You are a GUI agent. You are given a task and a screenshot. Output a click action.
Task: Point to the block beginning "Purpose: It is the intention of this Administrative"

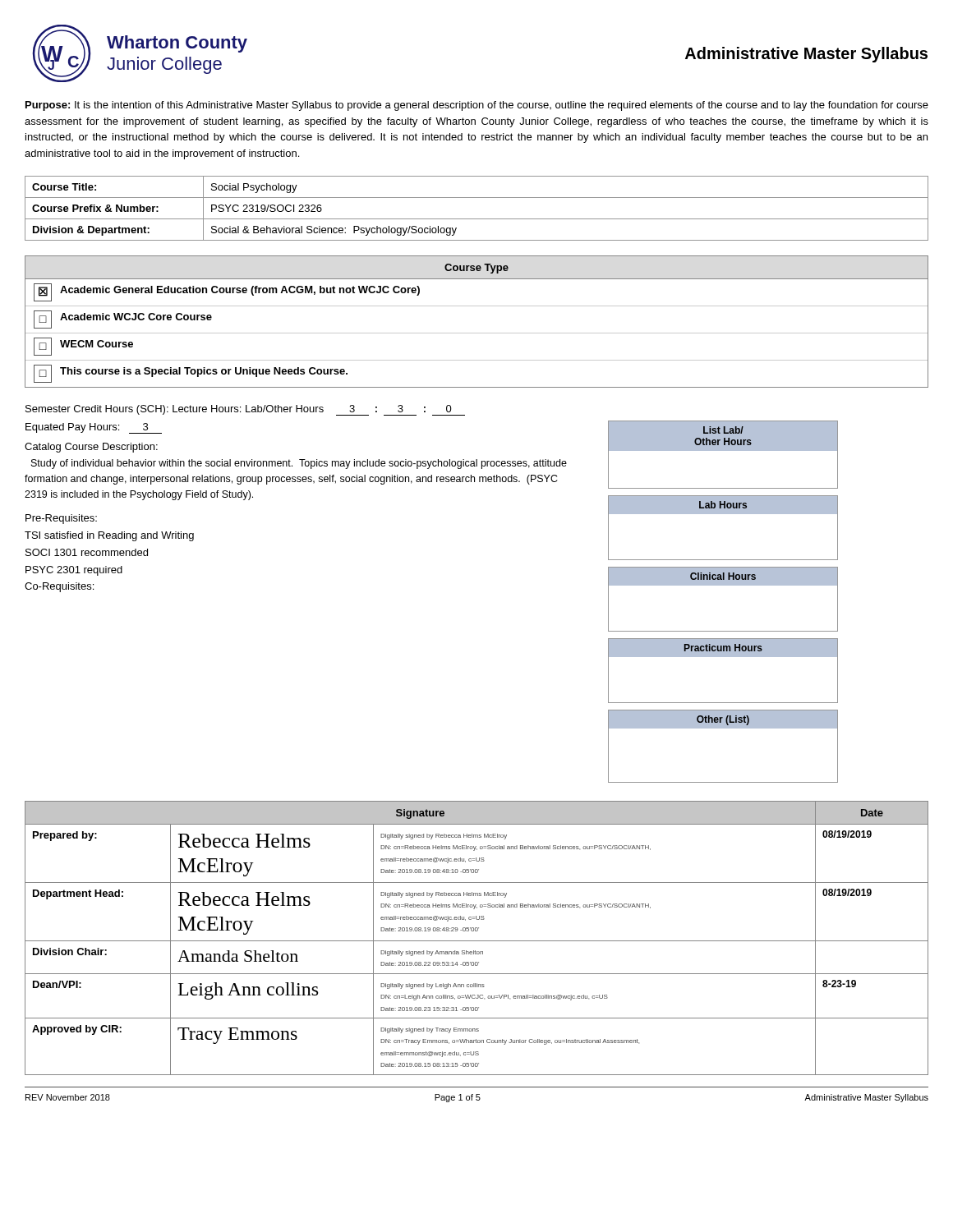point(476,129)
